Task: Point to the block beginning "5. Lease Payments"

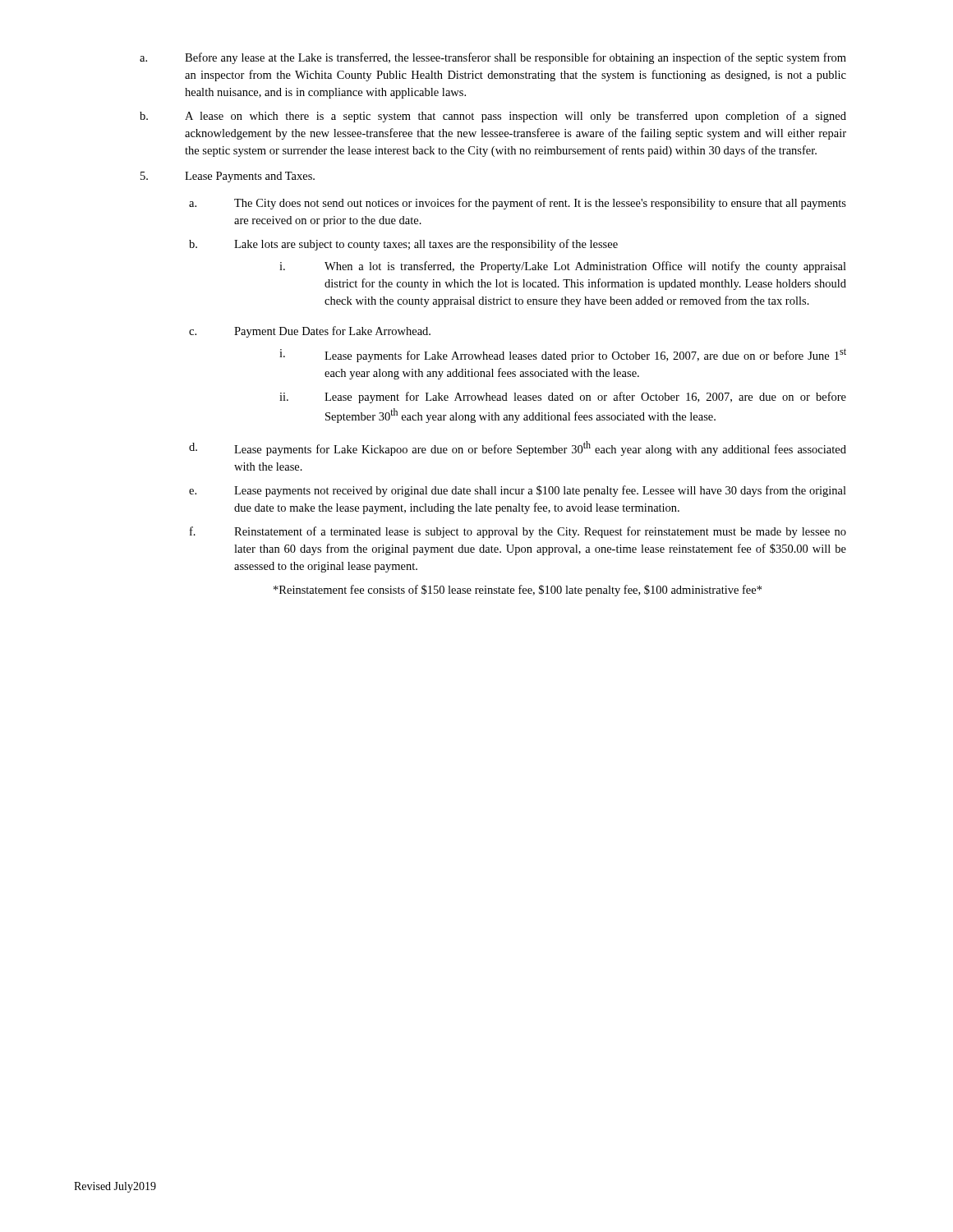Action: click(x=228, y=177)
